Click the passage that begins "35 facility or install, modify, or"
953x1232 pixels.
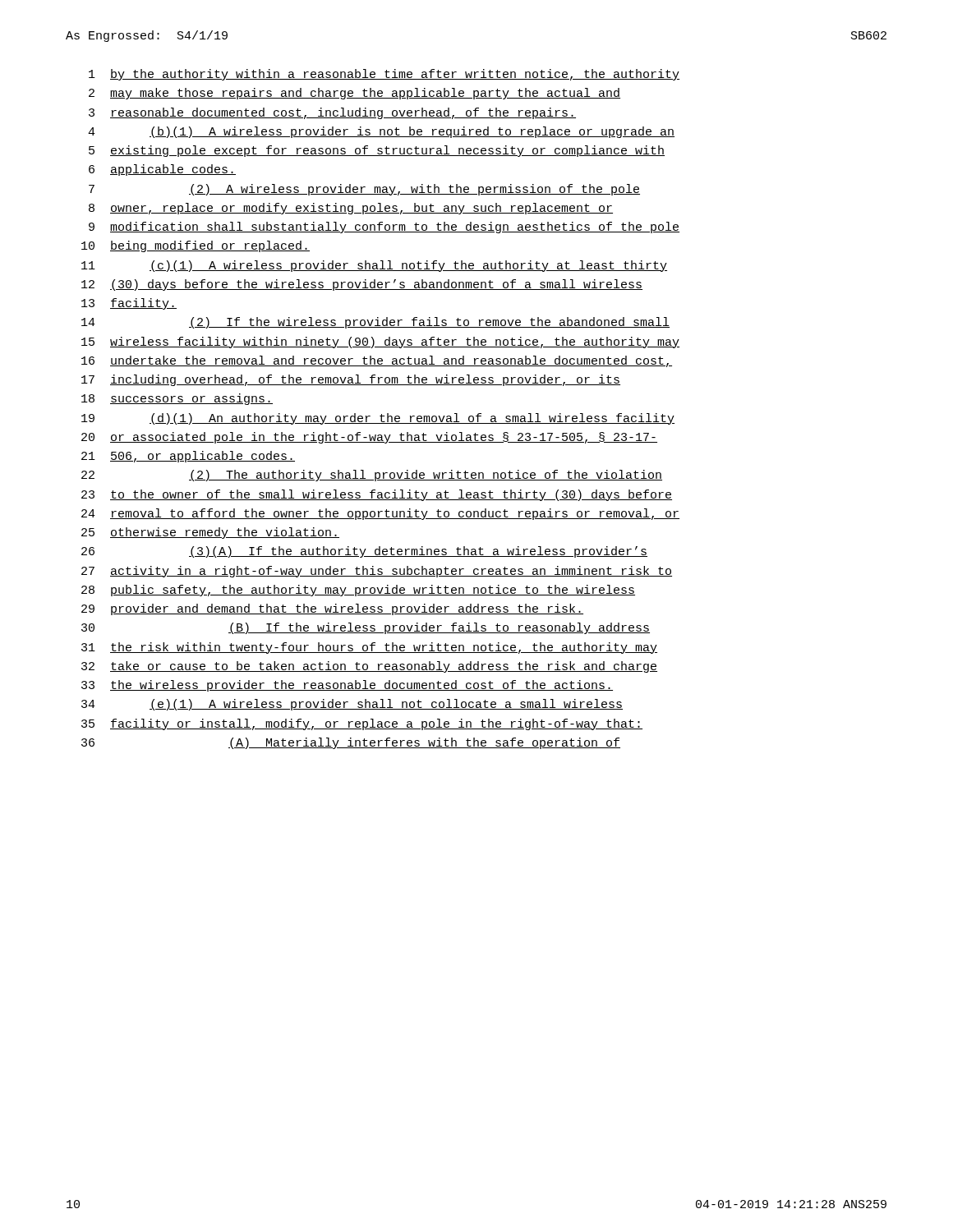coord(476,724)
